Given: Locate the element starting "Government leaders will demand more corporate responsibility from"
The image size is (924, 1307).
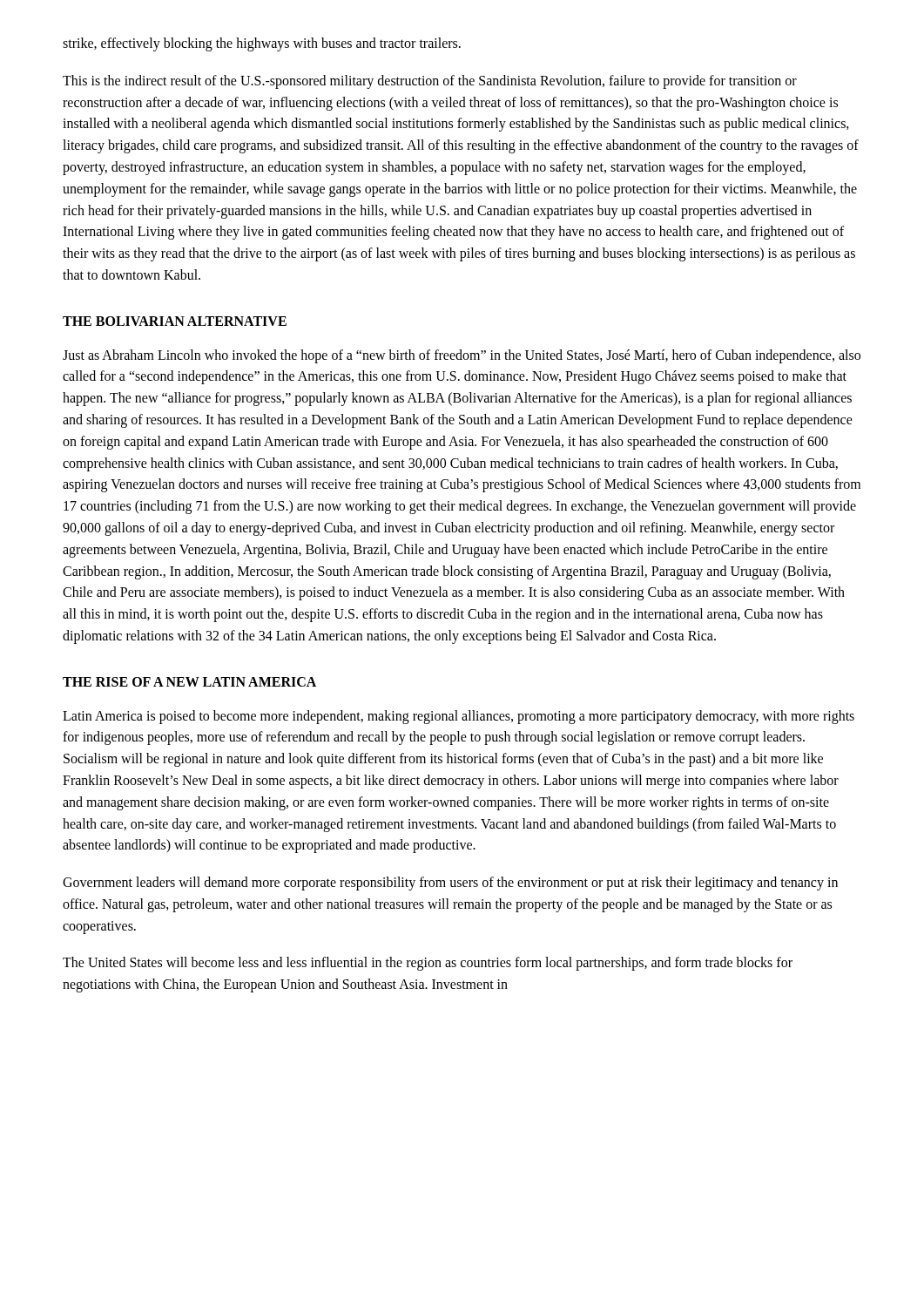Looking at the screenshot, I should [x=450, y=904].
